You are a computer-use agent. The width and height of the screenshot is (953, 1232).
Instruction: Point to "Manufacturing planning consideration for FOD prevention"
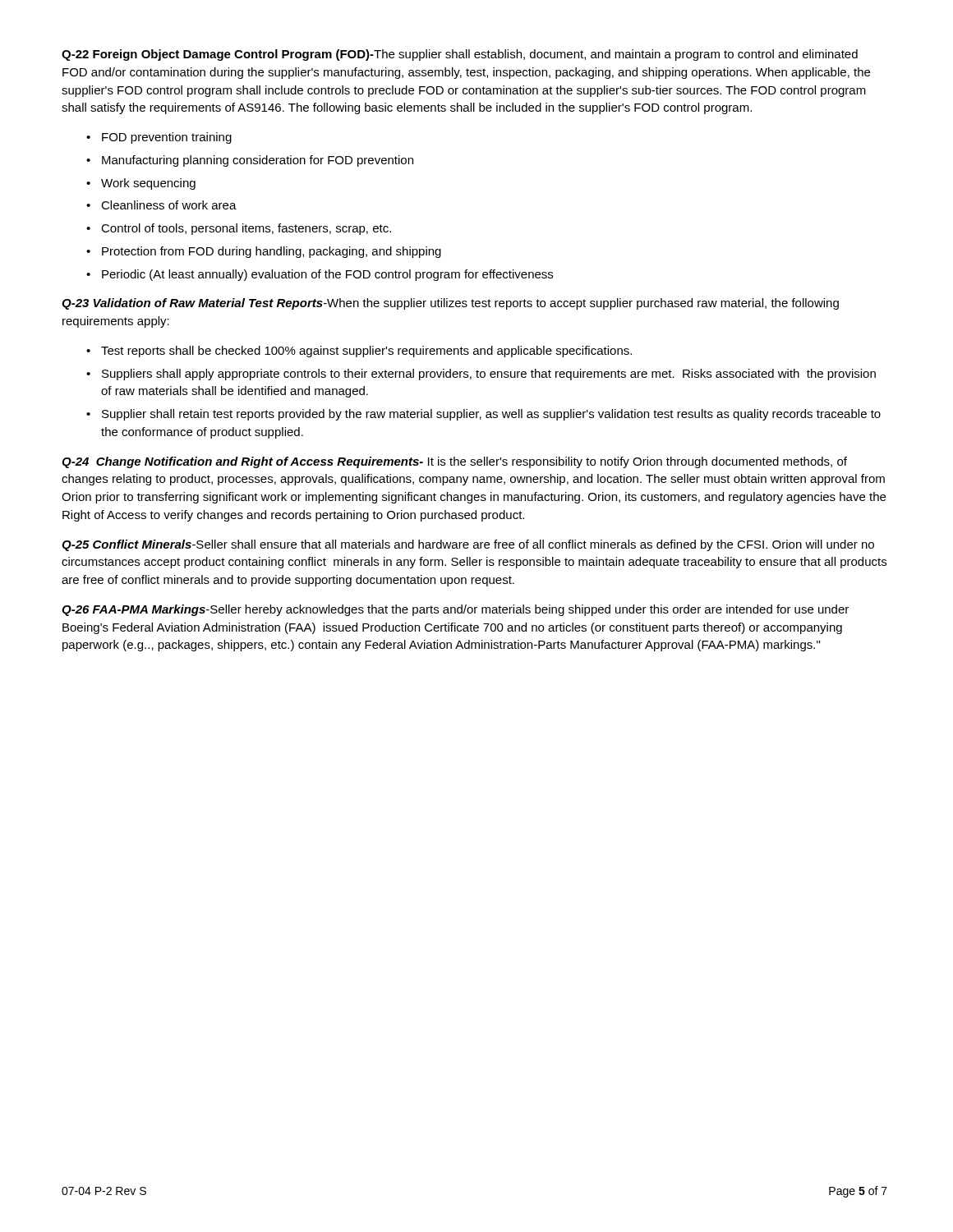point(258,160)
